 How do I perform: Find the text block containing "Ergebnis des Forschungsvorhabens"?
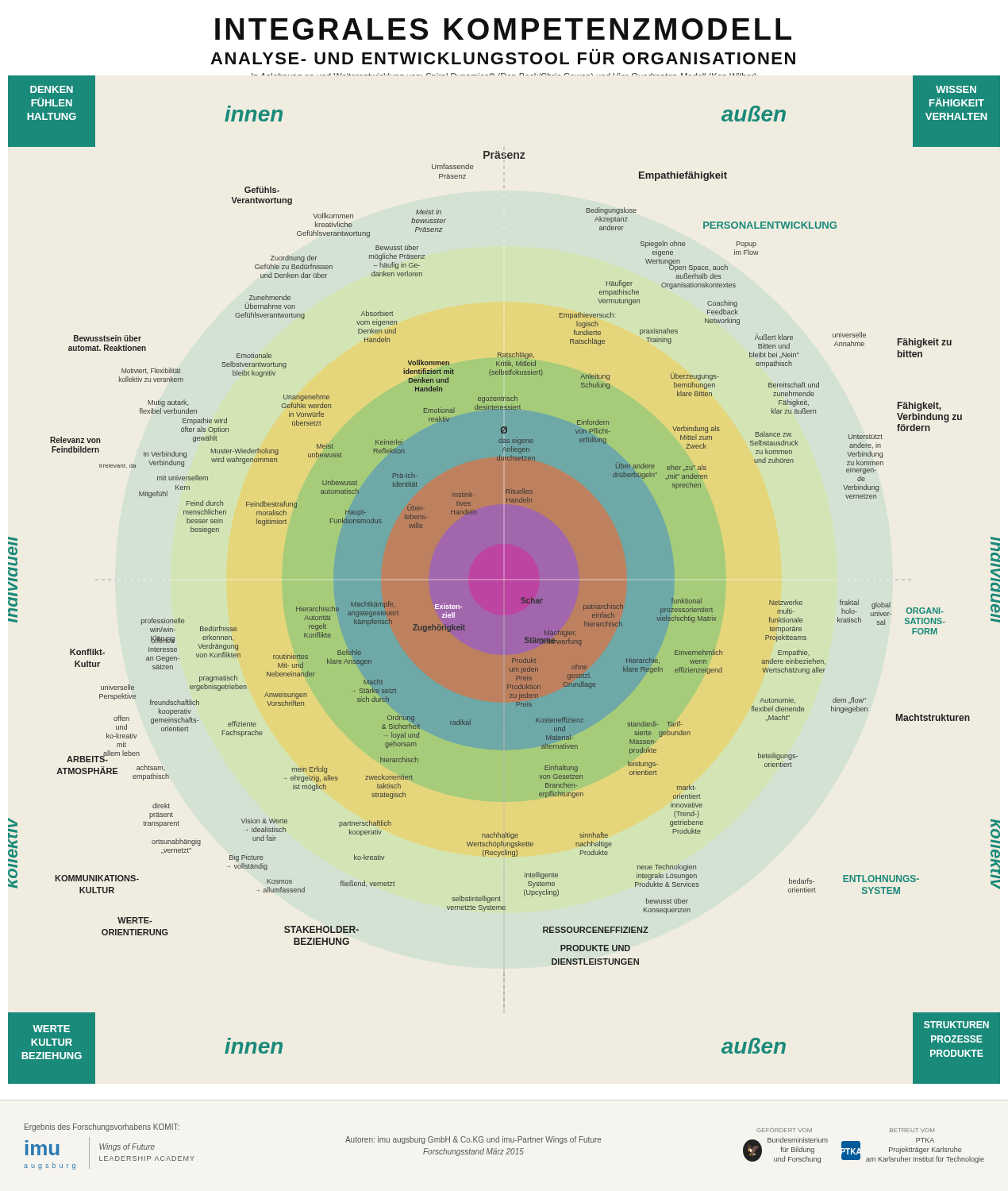click(146, 1146)
